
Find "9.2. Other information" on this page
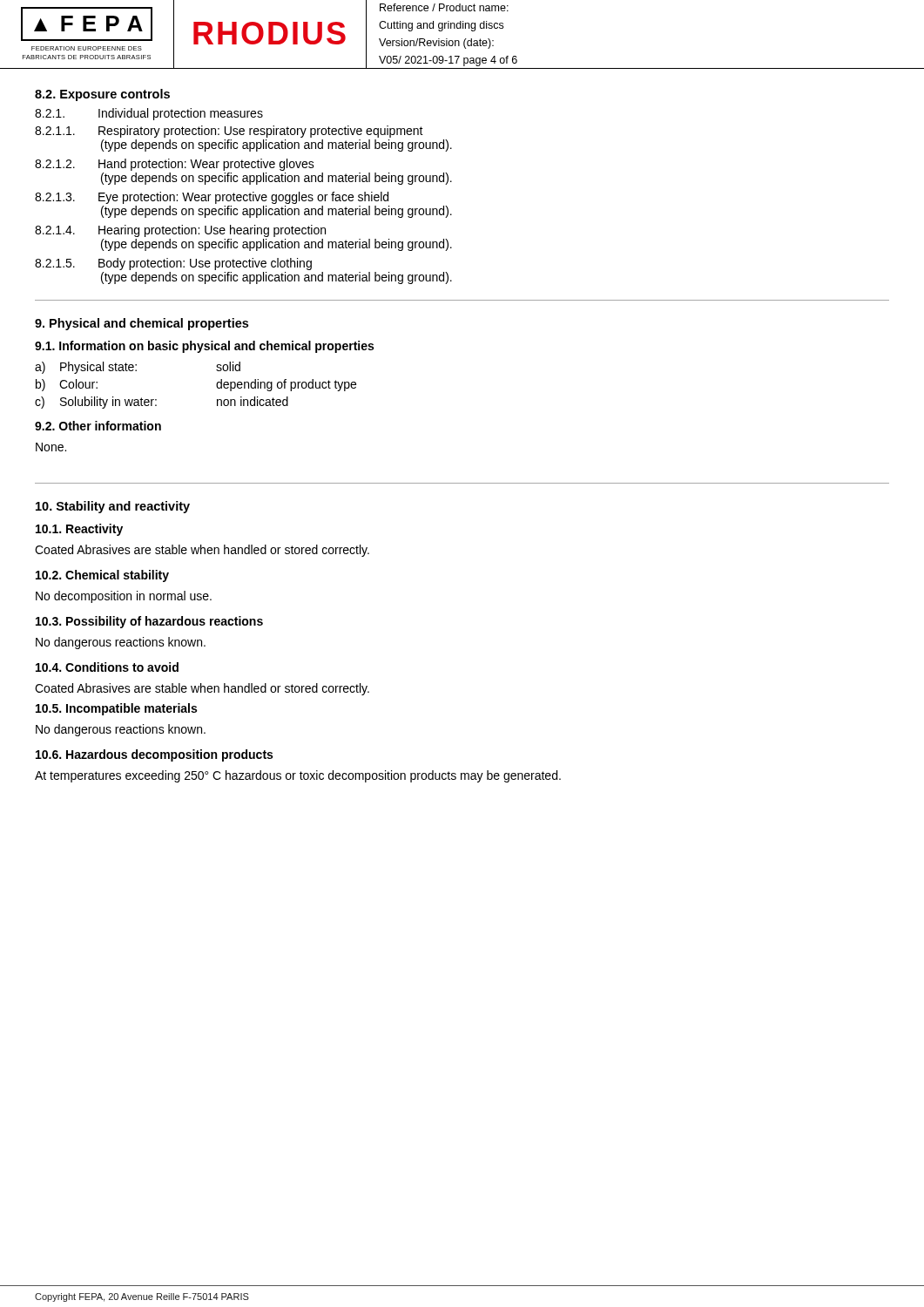tap(98, 426)
